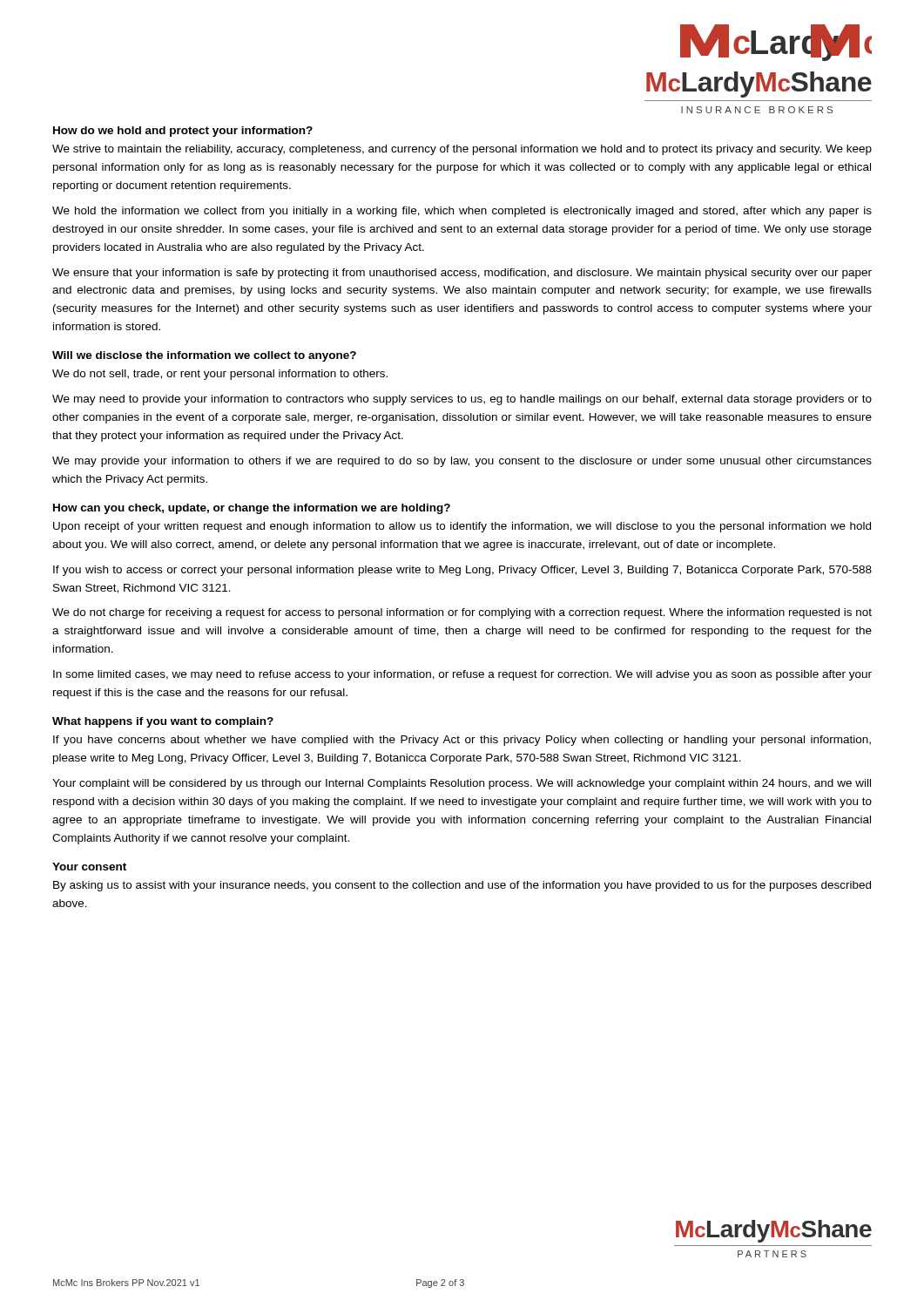Click the passage that begins "We hold the information"
The height and width of the screenshot is (1307, 924).
point(462,228)
